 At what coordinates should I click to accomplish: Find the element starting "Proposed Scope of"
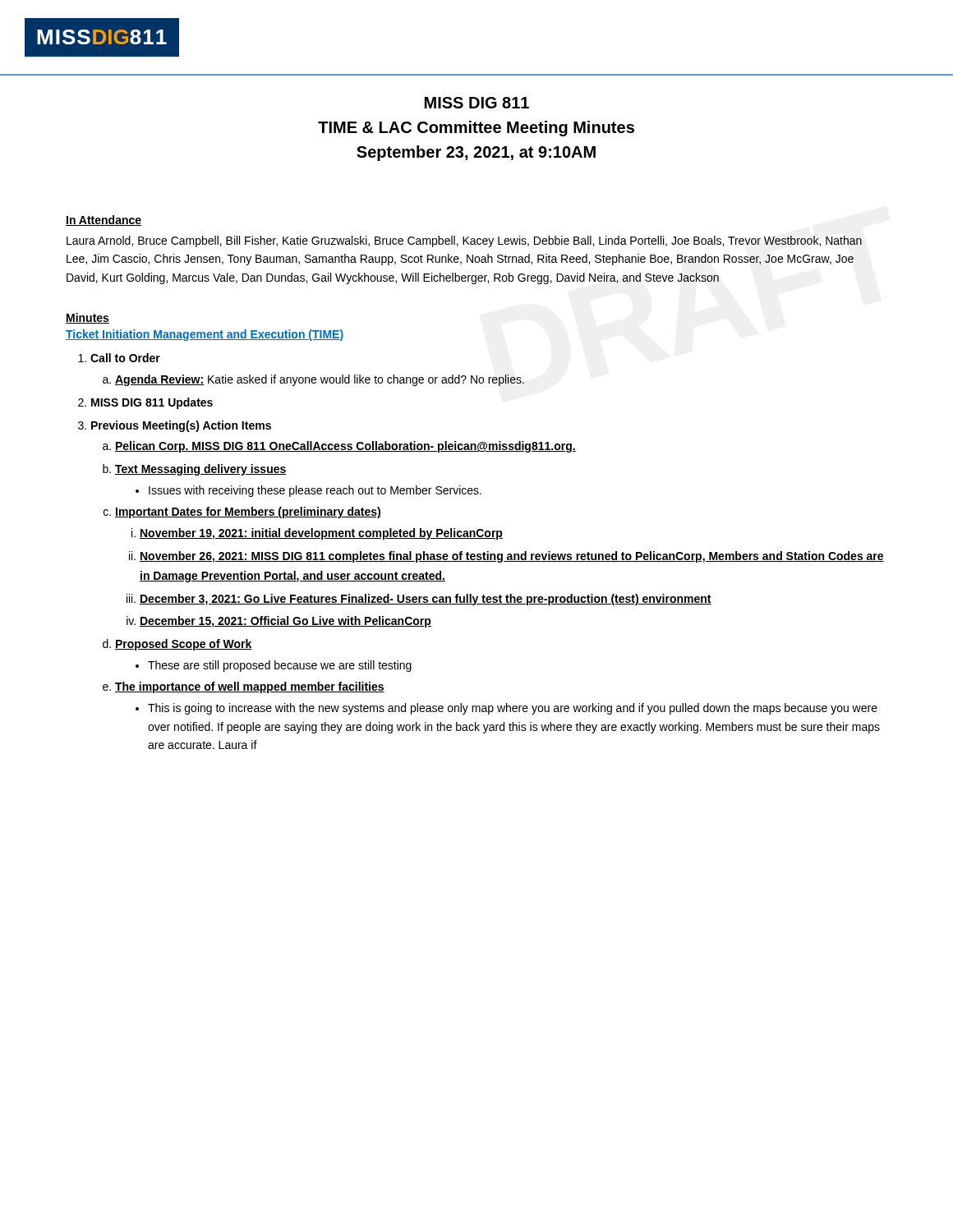tap(184, 645)
